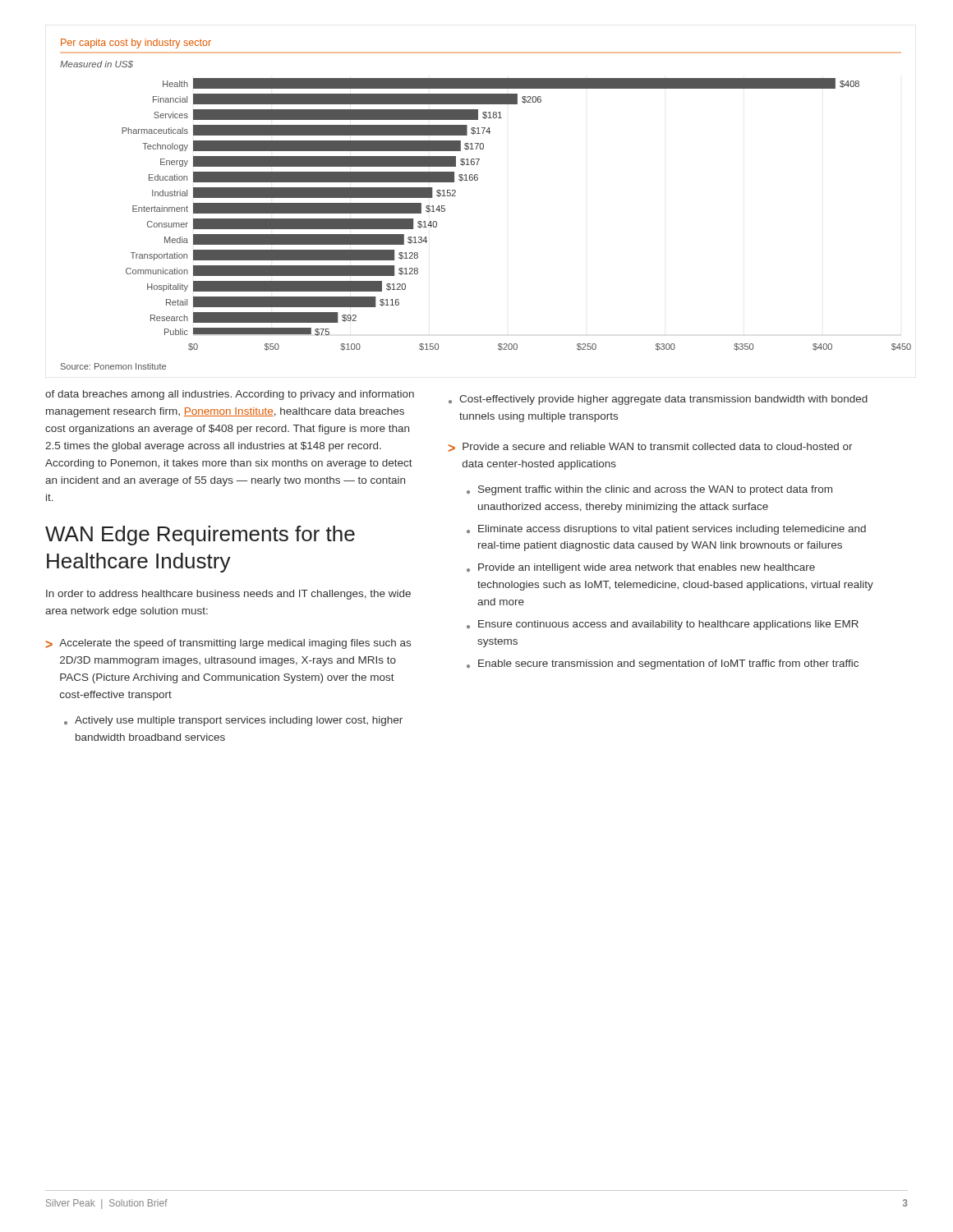The image size is (953, 1232).
Task: Locate the passage starting "> Provide a"
Action: (x=661, y=456)
